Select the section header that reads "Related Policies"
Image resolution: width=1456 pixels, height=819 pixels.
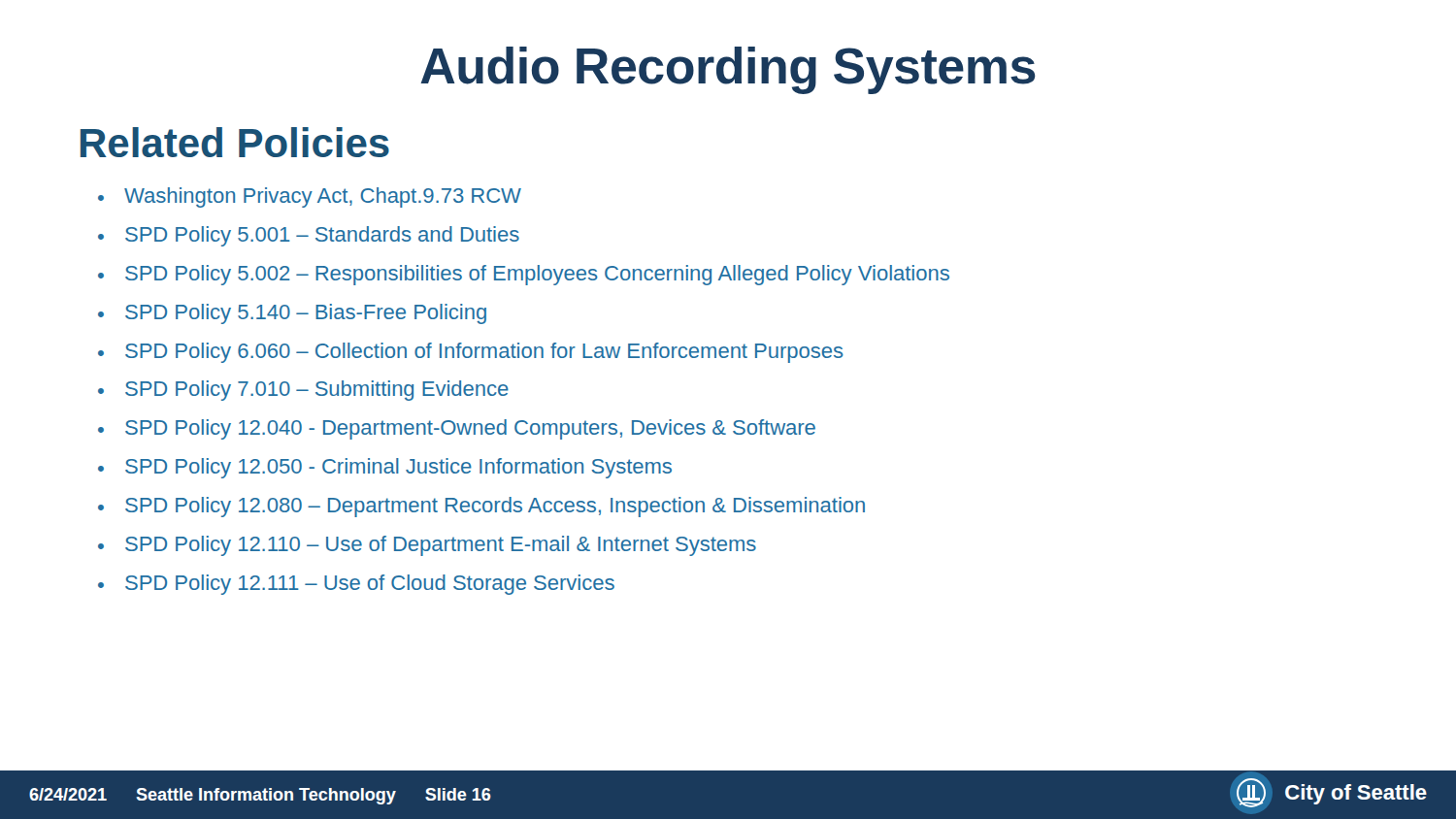pos(234,143)
